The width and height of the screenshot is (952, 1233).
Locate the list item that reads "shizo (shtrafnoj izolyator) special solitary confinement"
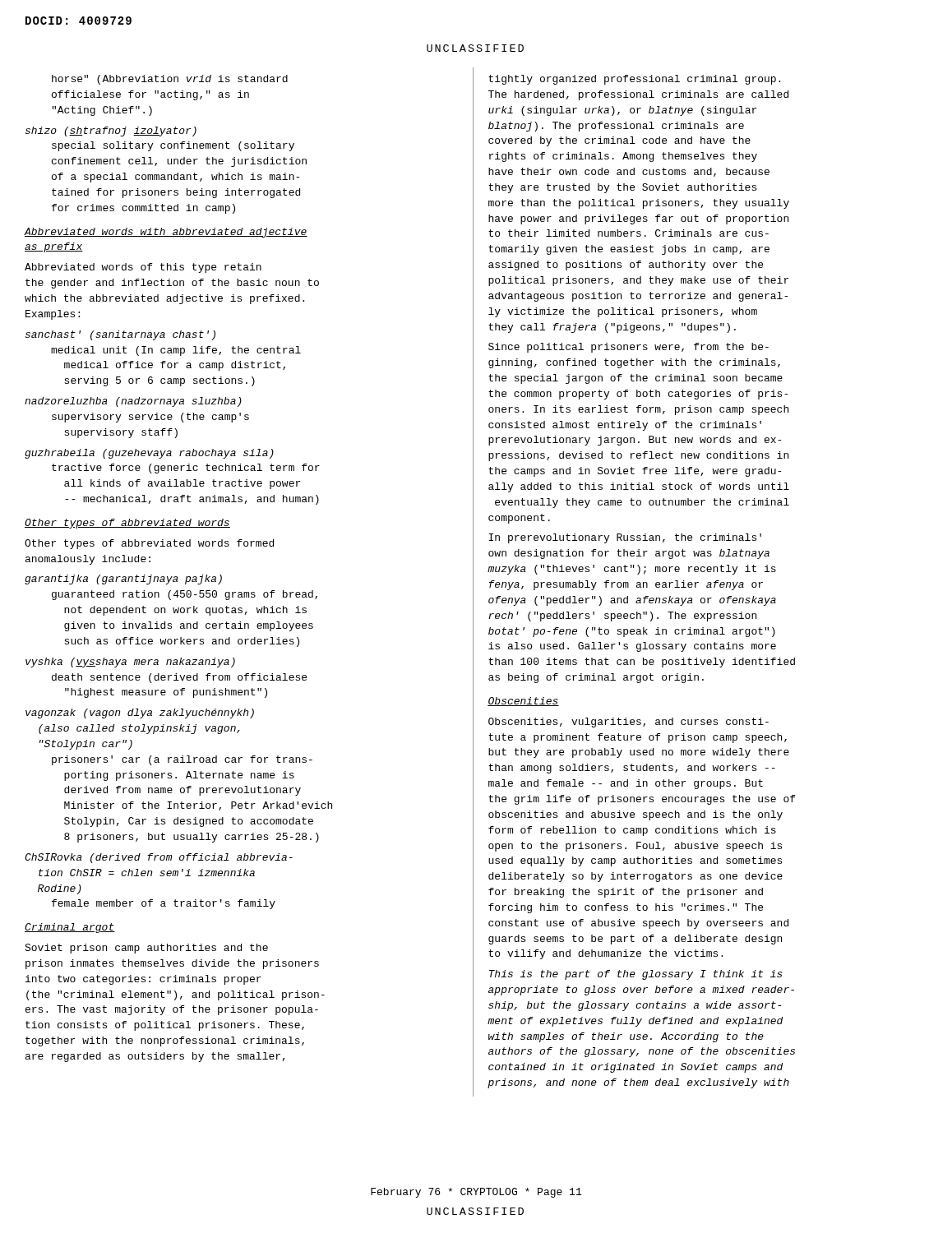pyautogui.click(x=241, y=170)
